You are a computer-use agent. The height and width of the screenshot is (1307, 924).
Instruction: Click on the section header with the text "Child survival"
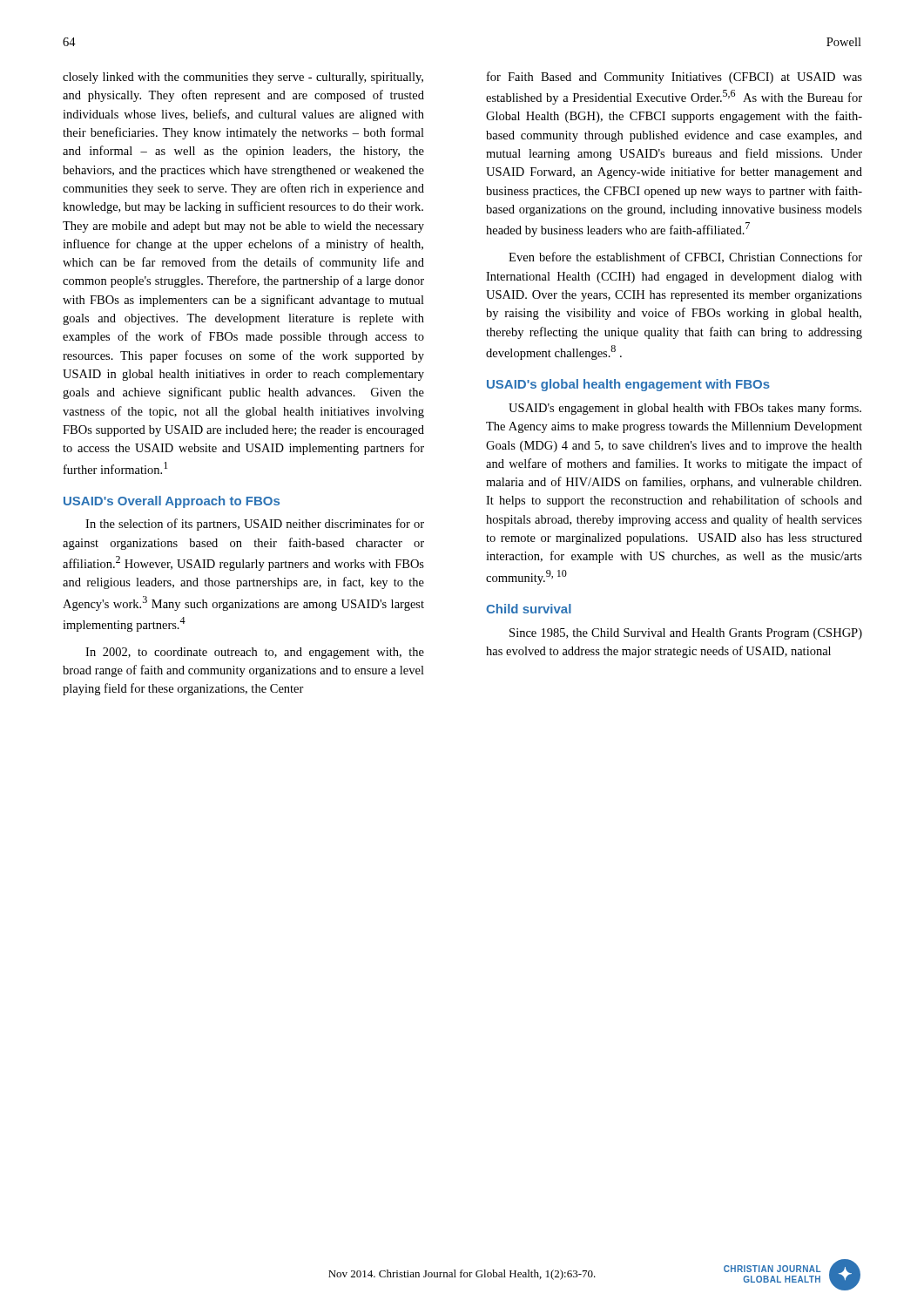pyautogui.click(x=529, y=608)
